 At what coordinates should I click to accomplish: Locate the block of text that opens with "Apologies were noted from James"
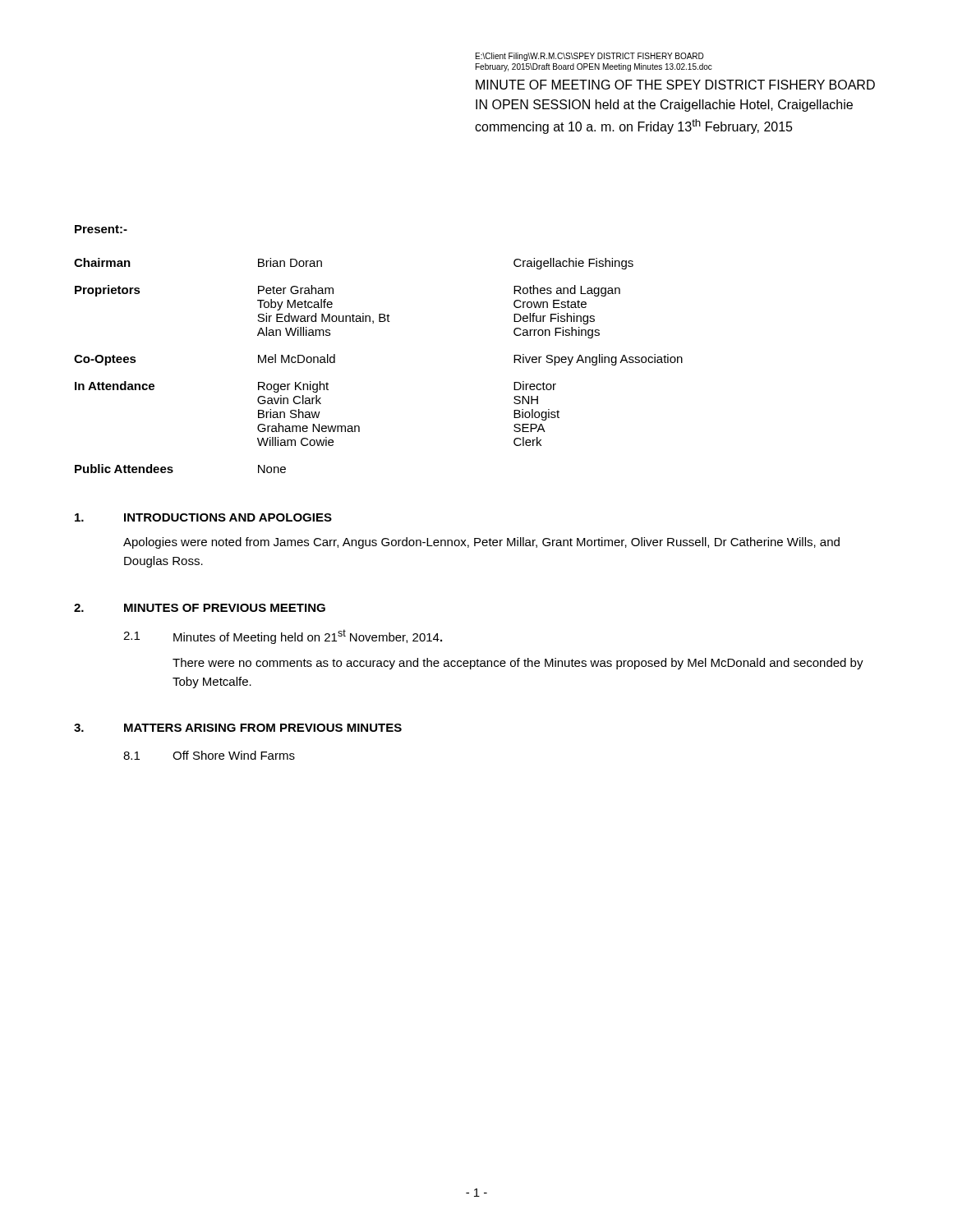click(x=482, y=551)
